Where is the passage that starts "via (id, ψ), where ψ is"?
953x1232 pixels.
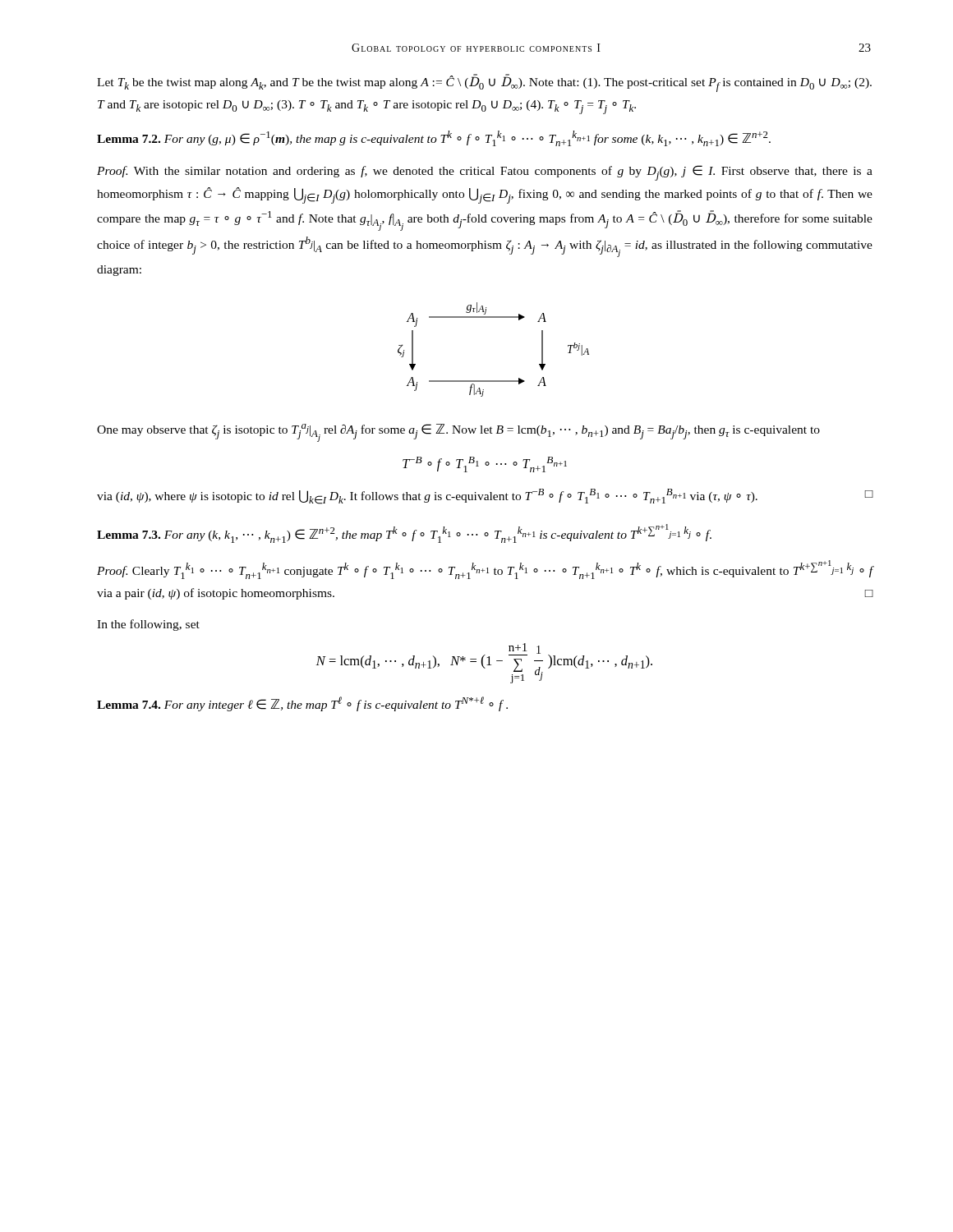pos(485,495)
